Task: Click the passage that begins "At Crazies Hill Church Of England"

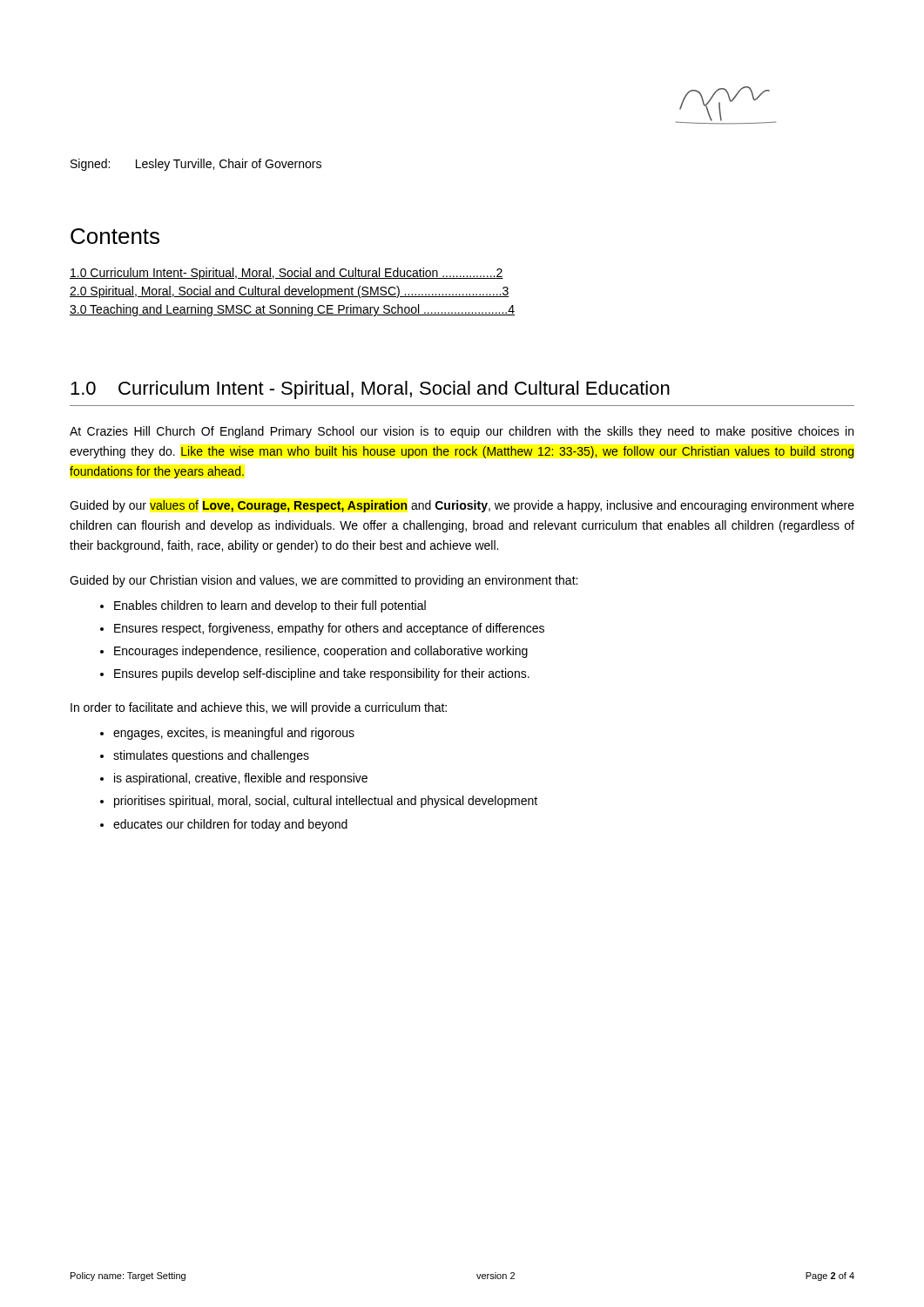Action: (462, 451)
